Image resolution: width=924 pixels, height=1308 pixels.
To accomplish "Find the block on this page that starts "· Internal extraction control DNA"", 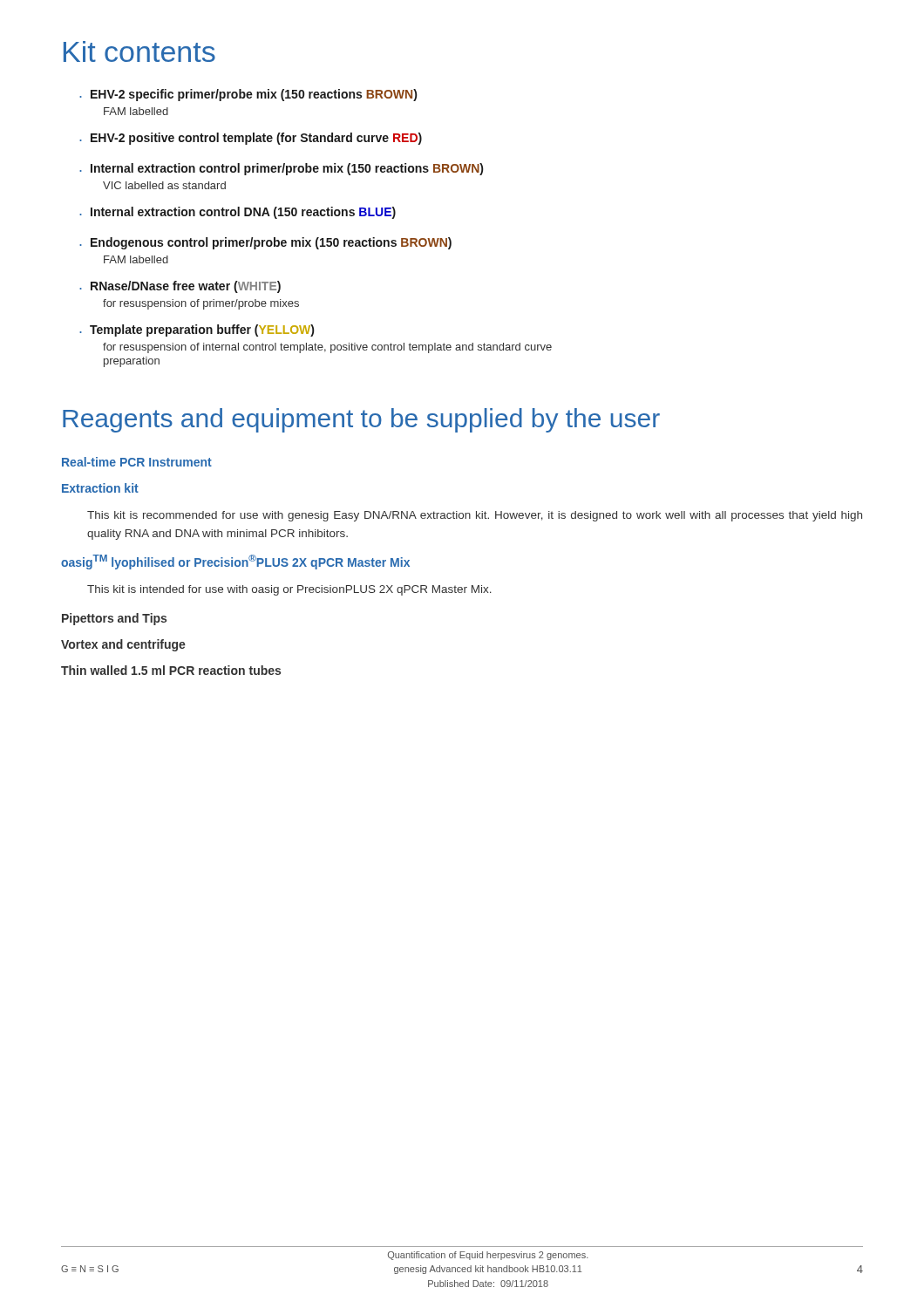I will [x=237, y=214].
